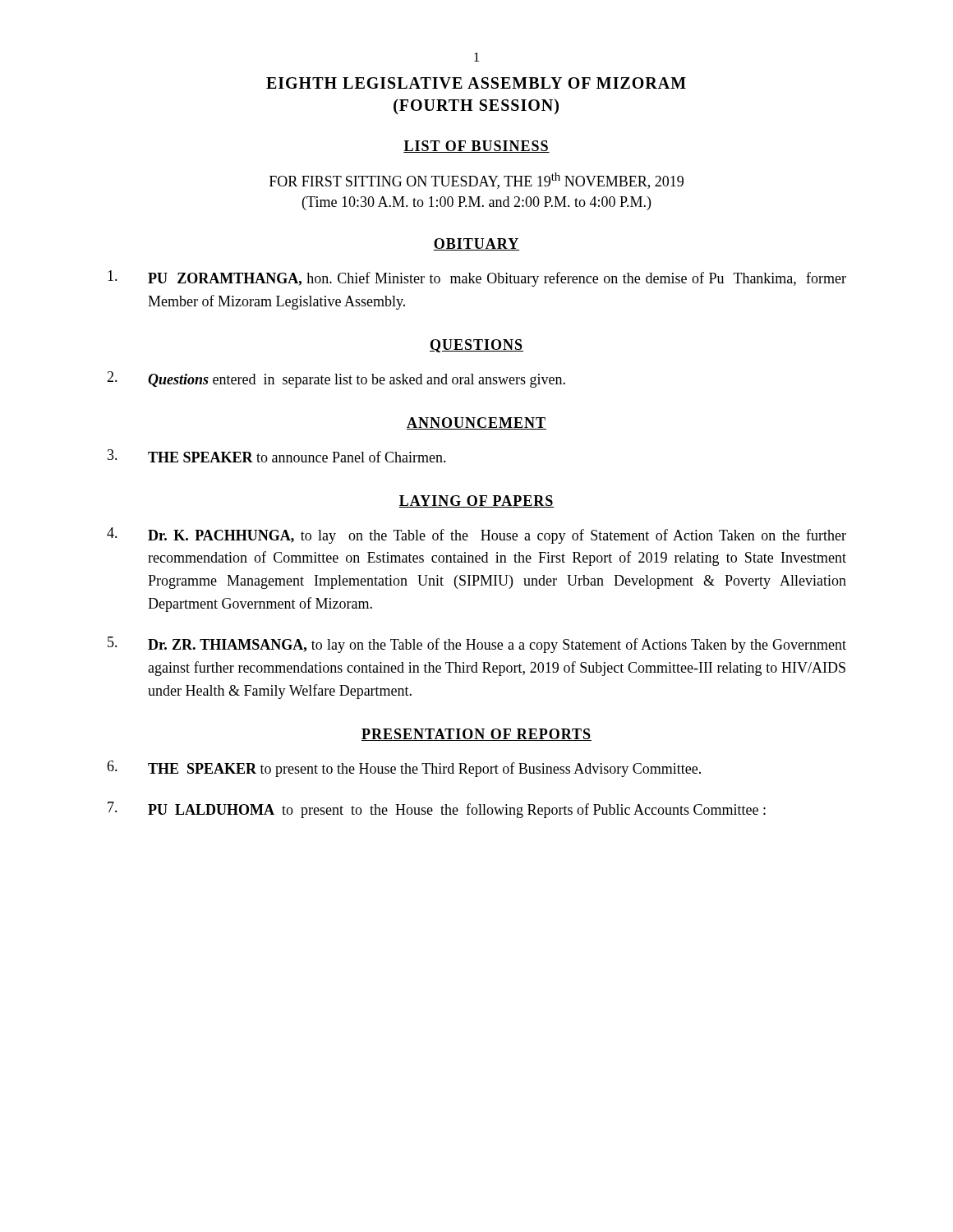The width and height of the screenshot is (953, 1232).
Task: Find the list item that says "7. PU LALDUHOMA to present"
Action: (x=476, y=810)
